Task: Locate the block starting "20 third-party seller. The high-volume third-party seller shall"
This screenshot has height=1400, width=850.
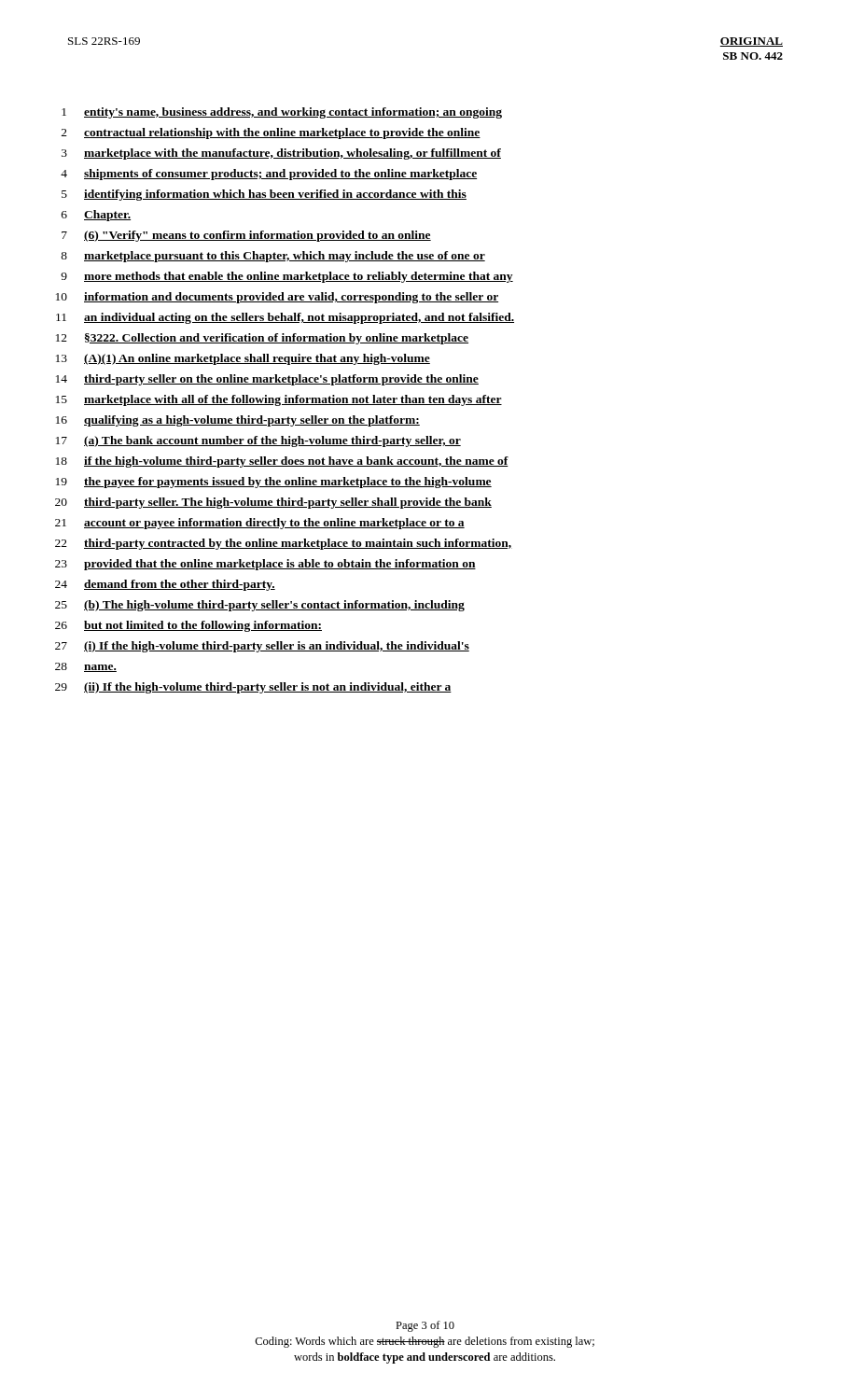Action: tap(425, 503)
